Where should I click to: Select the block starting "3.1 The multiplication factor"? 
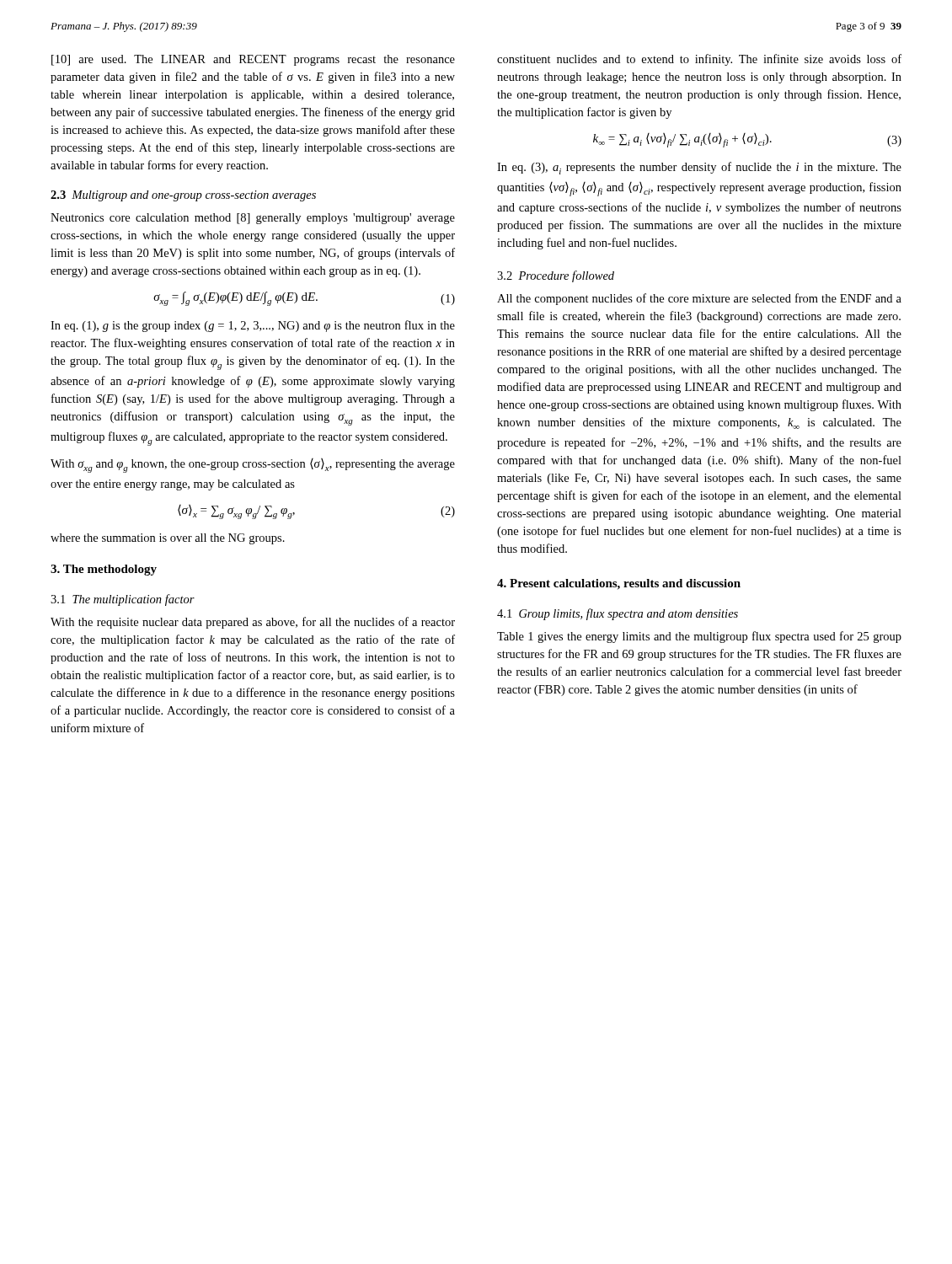tap(122, 599)
